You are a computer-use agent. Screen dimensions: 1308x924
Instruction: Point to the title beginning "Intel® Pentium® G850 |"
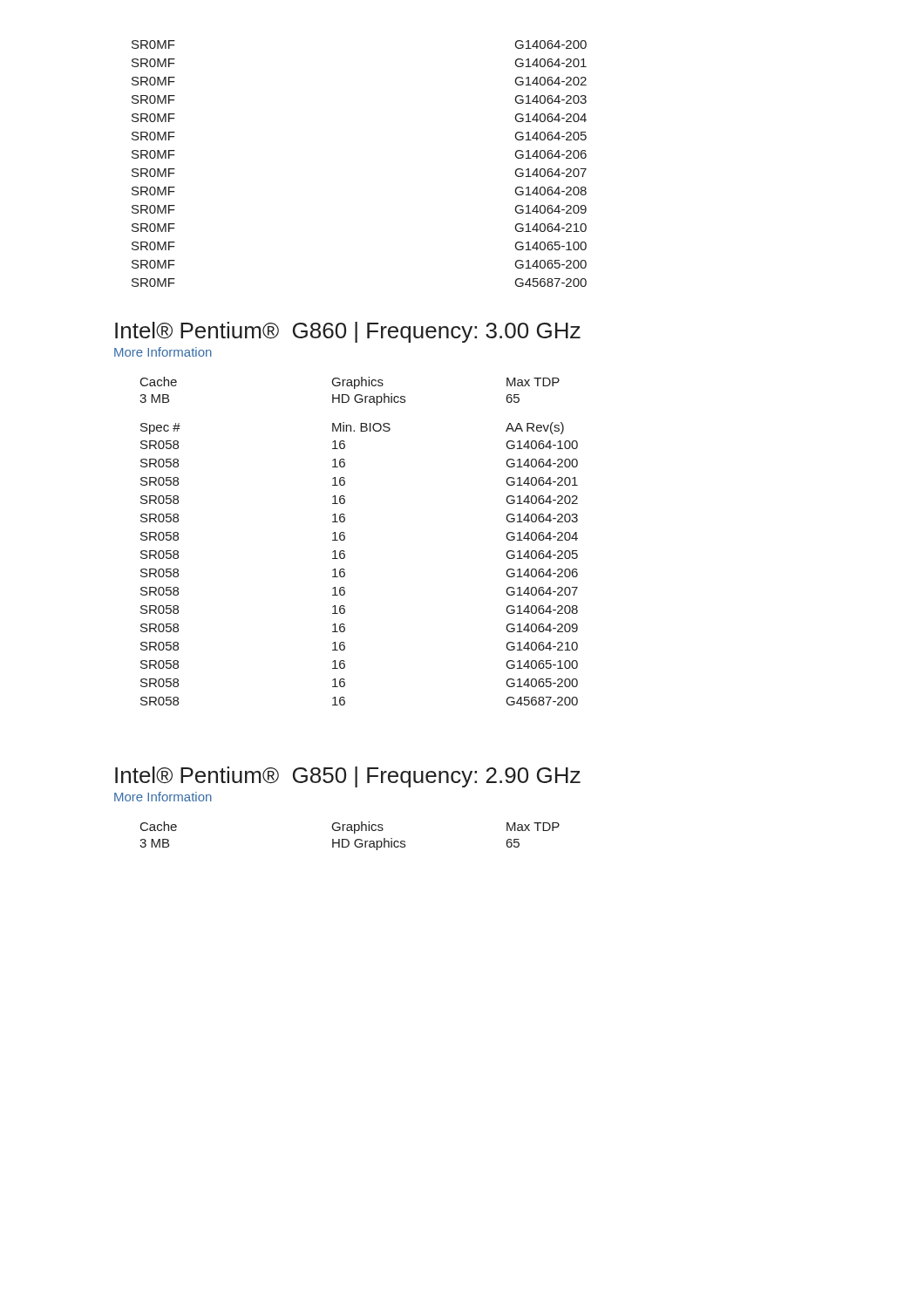point(347,775)
